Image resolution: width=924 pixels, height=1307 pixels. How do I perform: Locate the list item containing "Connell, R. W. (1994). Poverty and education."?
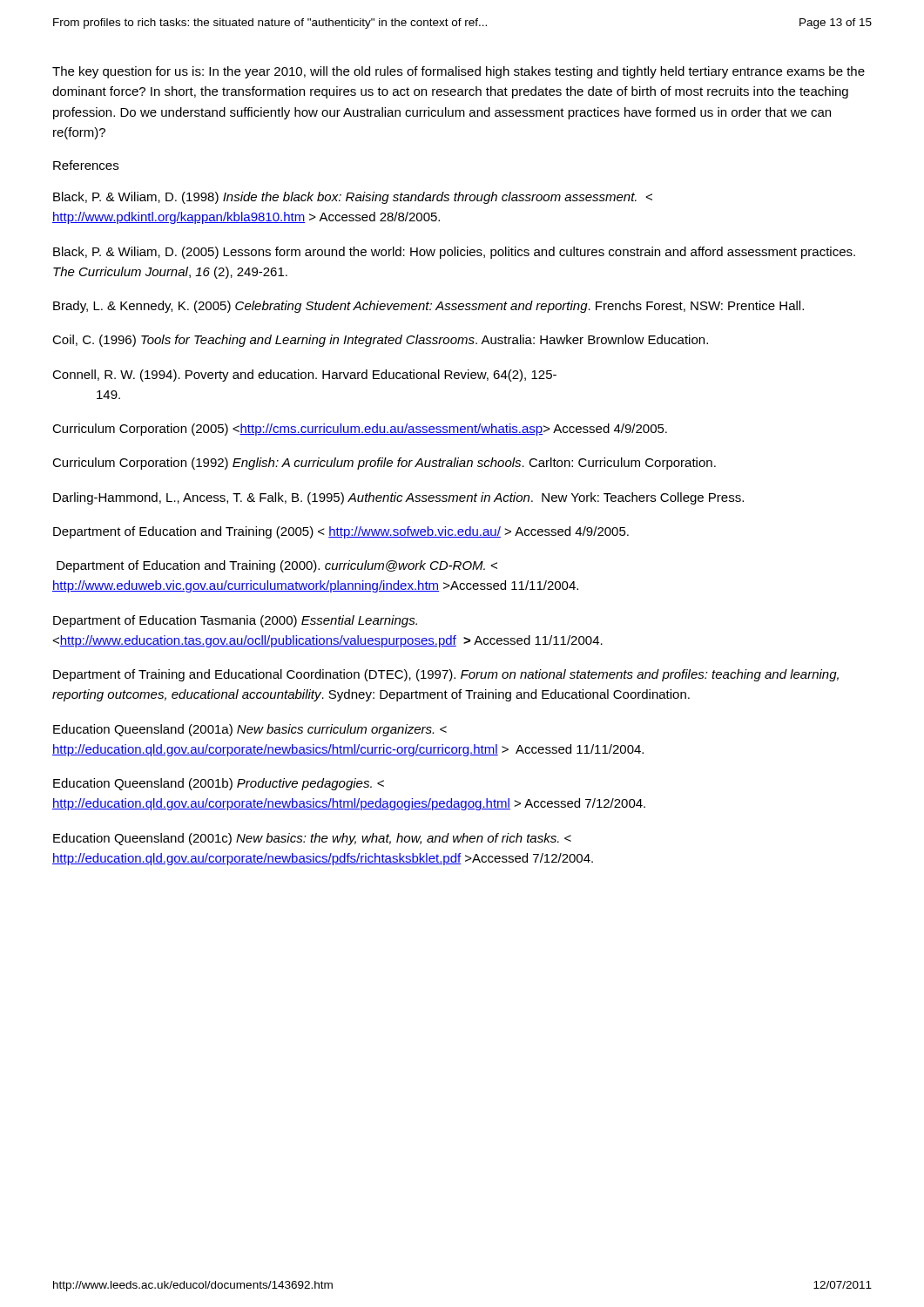pos(305,385)
